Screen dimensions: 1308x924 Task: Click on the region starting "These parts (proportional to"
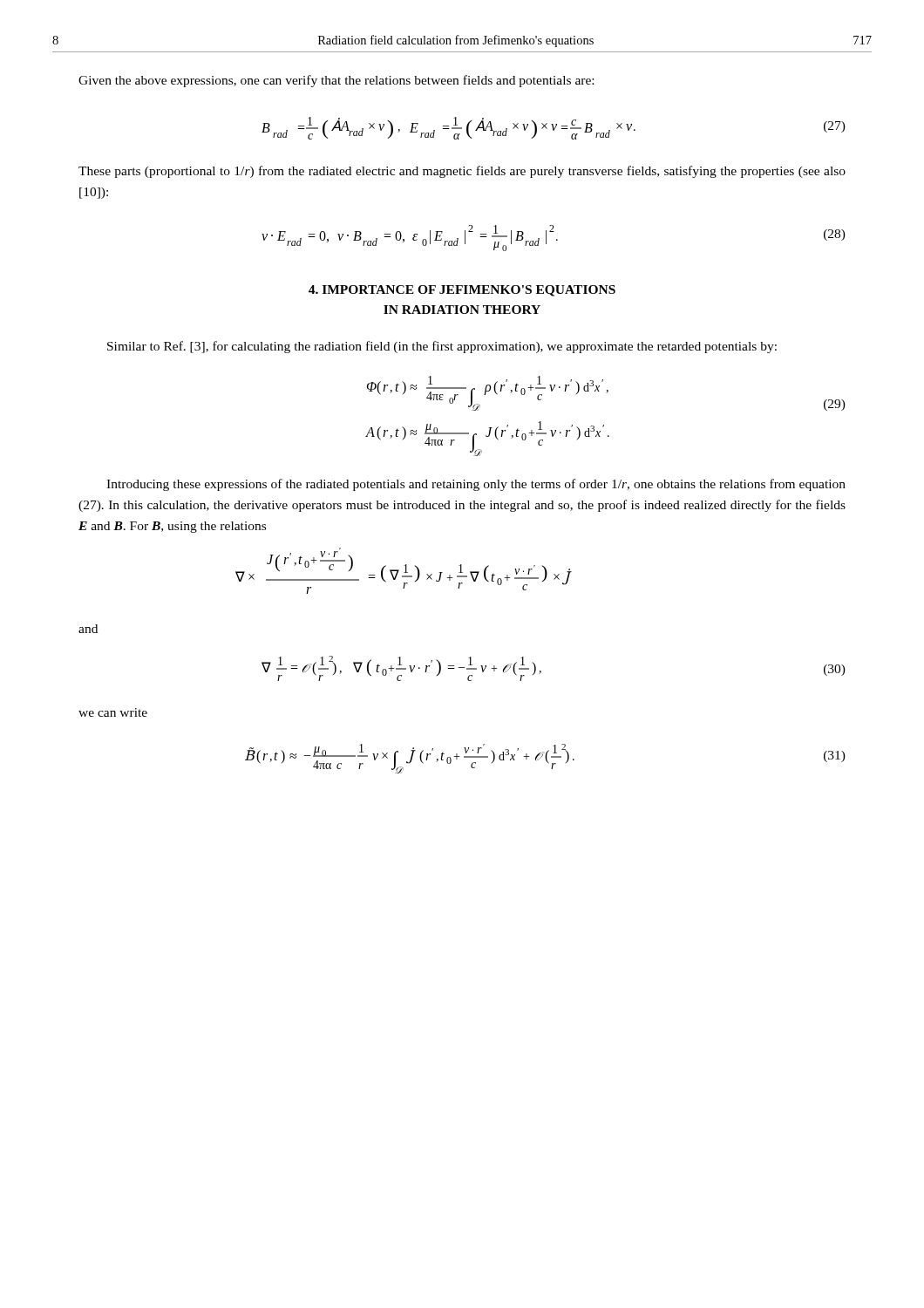tap(462, 181)
